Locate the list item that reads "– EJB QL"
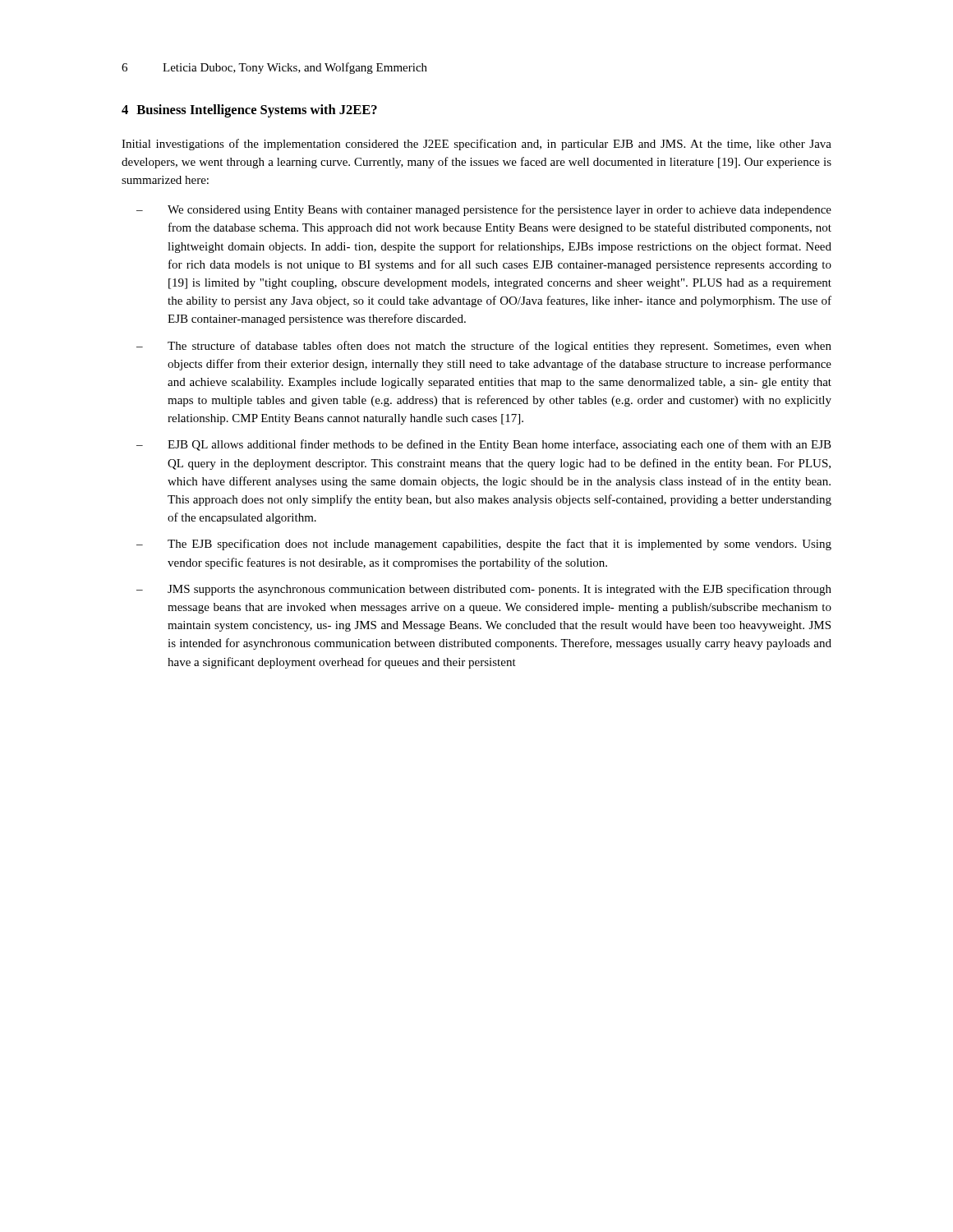The image size is (953, 1232). (x=476, y=481)
